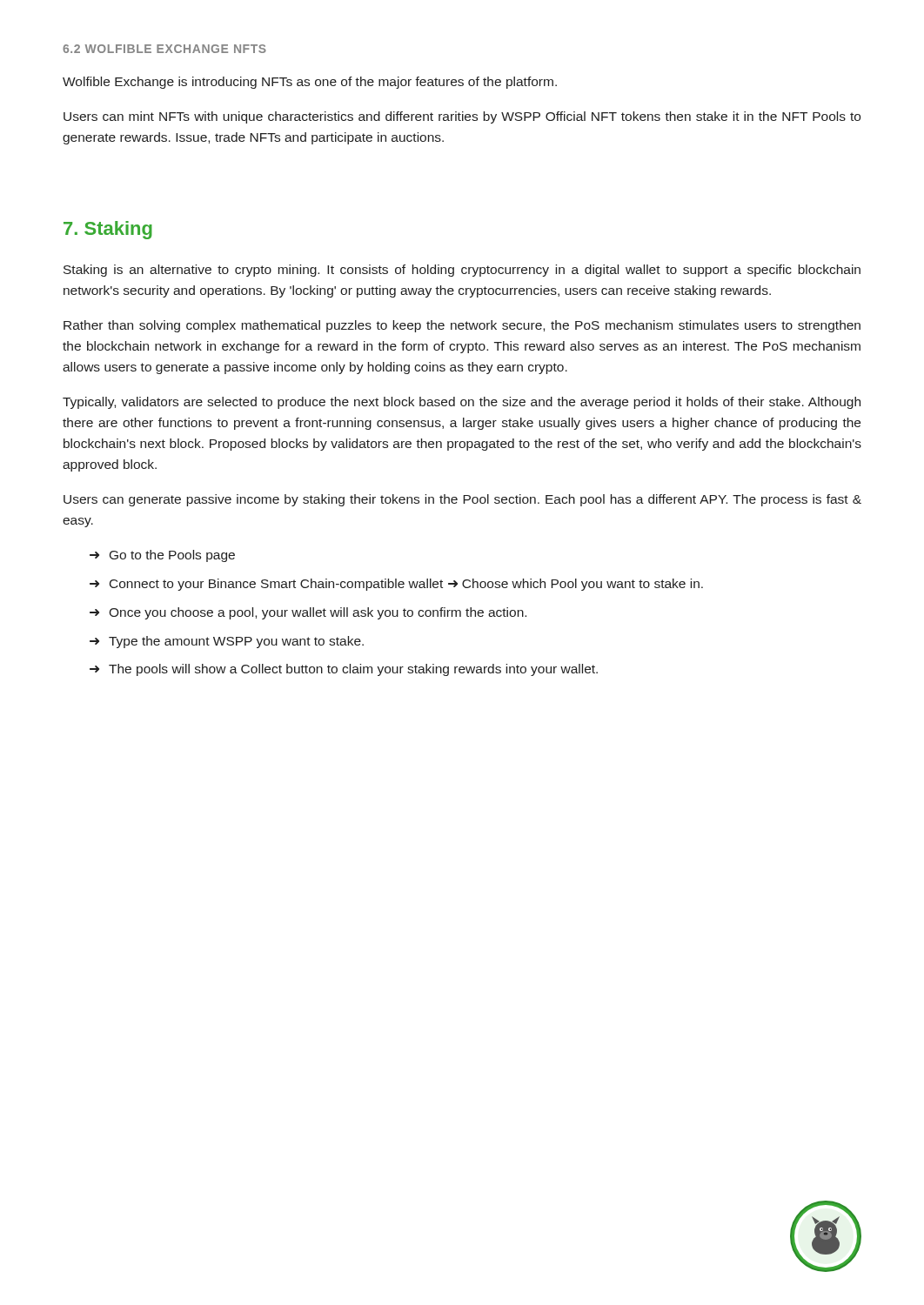Navigate to the passage starting "➜ Connect to"

(x=396, y=584)
